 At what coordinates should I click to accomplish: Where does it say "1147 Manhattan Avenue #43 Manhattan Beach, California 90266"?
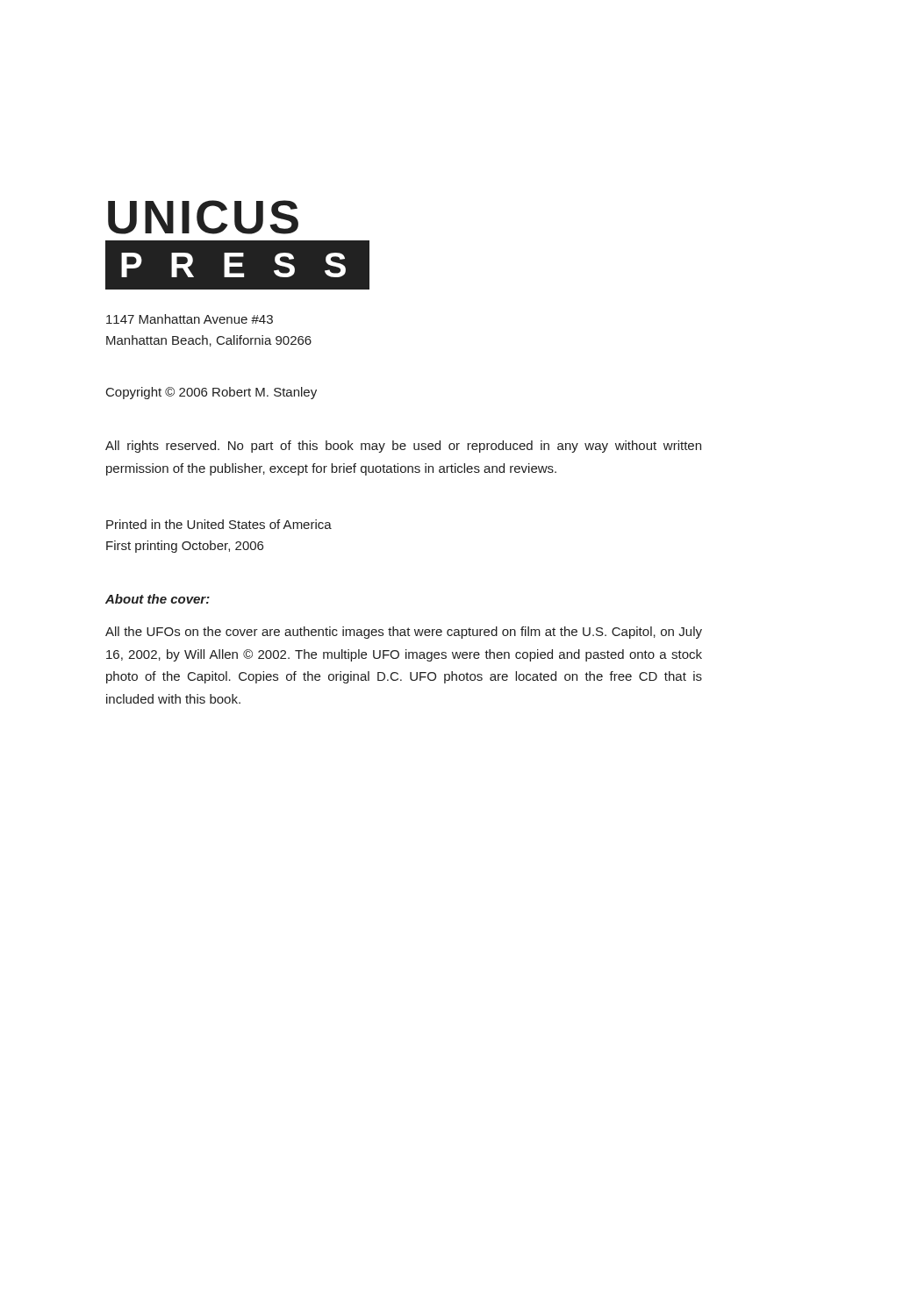pyautogui.click(x=209, y=329)
